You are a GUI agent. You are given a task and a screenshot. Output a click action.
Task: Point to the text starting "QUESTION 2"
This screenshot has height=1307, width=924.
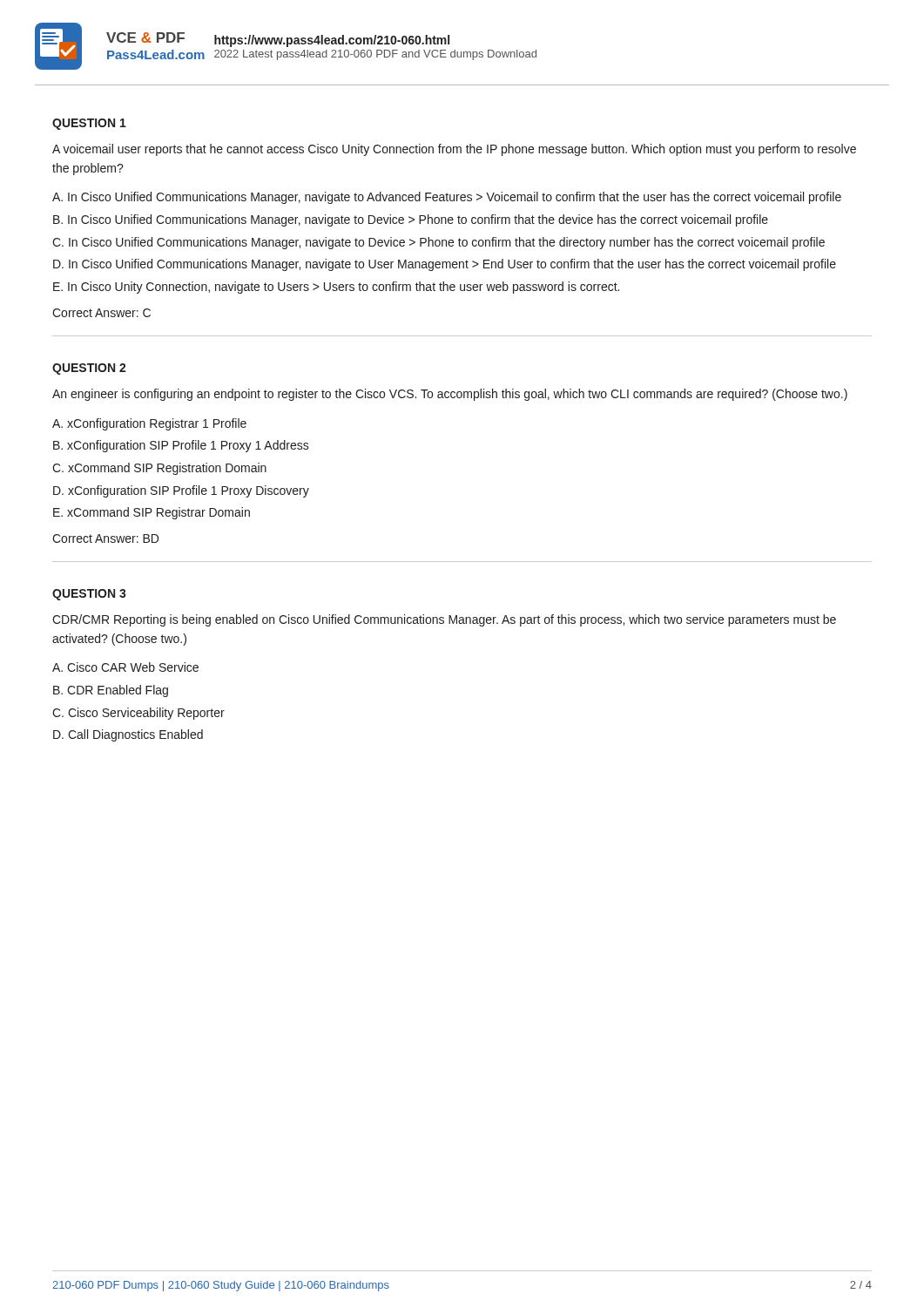coord(89,368)
